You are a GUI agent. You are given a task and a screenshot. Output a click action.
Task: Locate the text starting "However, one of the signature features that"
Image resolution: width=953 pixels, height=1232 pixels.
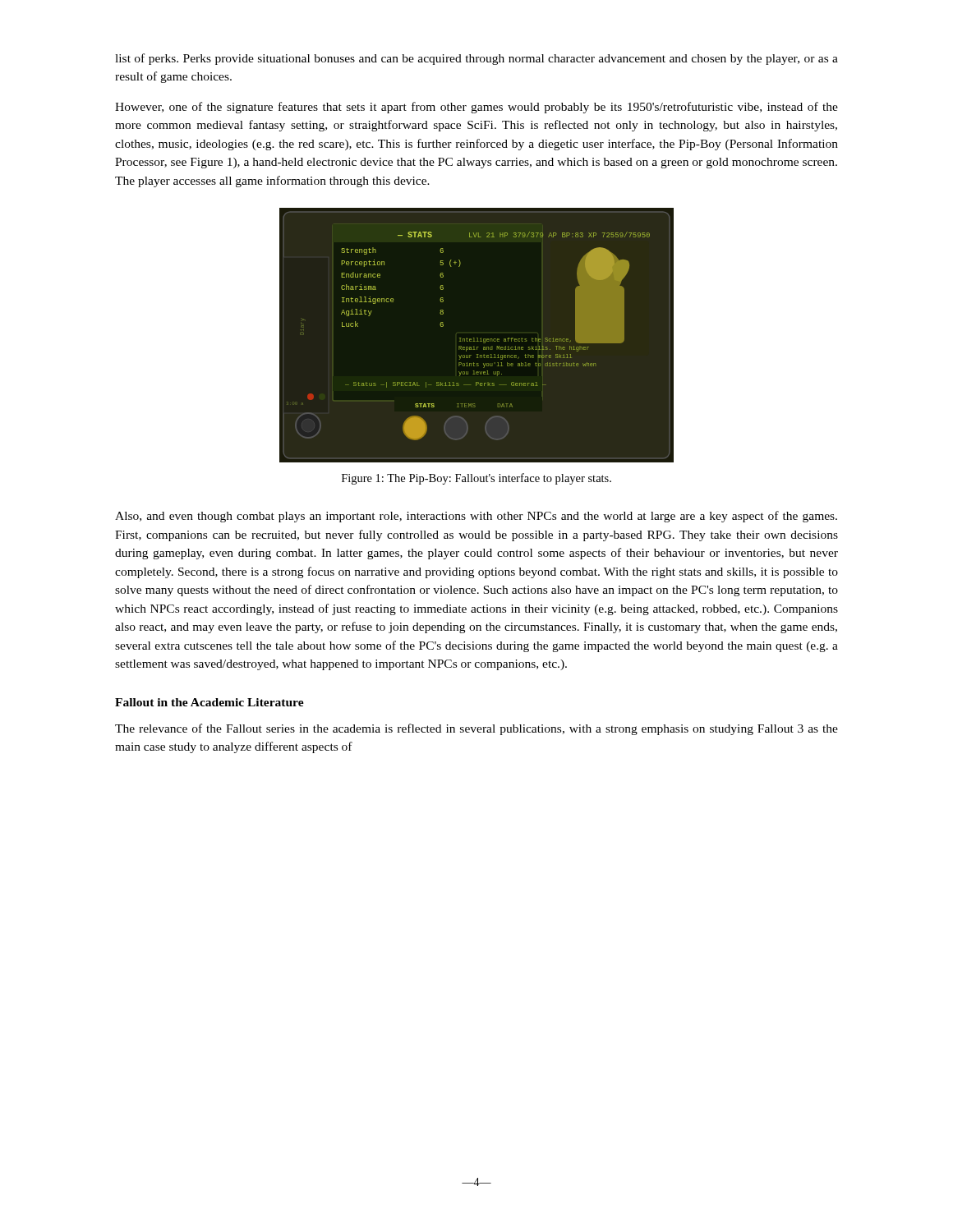click(476, 143)
